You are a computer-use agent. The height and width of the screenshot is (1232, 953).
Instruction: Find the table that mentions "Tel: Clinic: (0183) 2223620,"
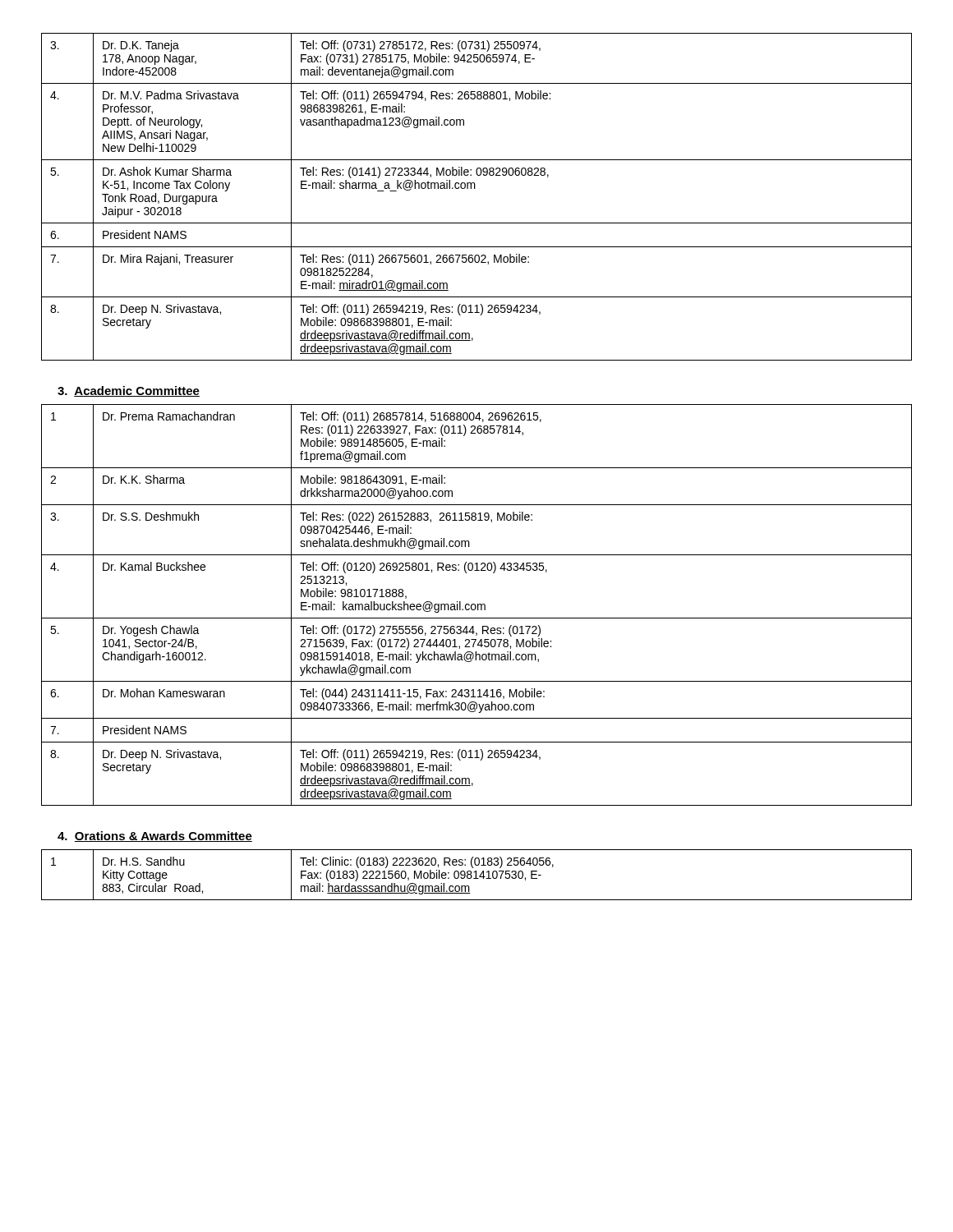(476, 875)
